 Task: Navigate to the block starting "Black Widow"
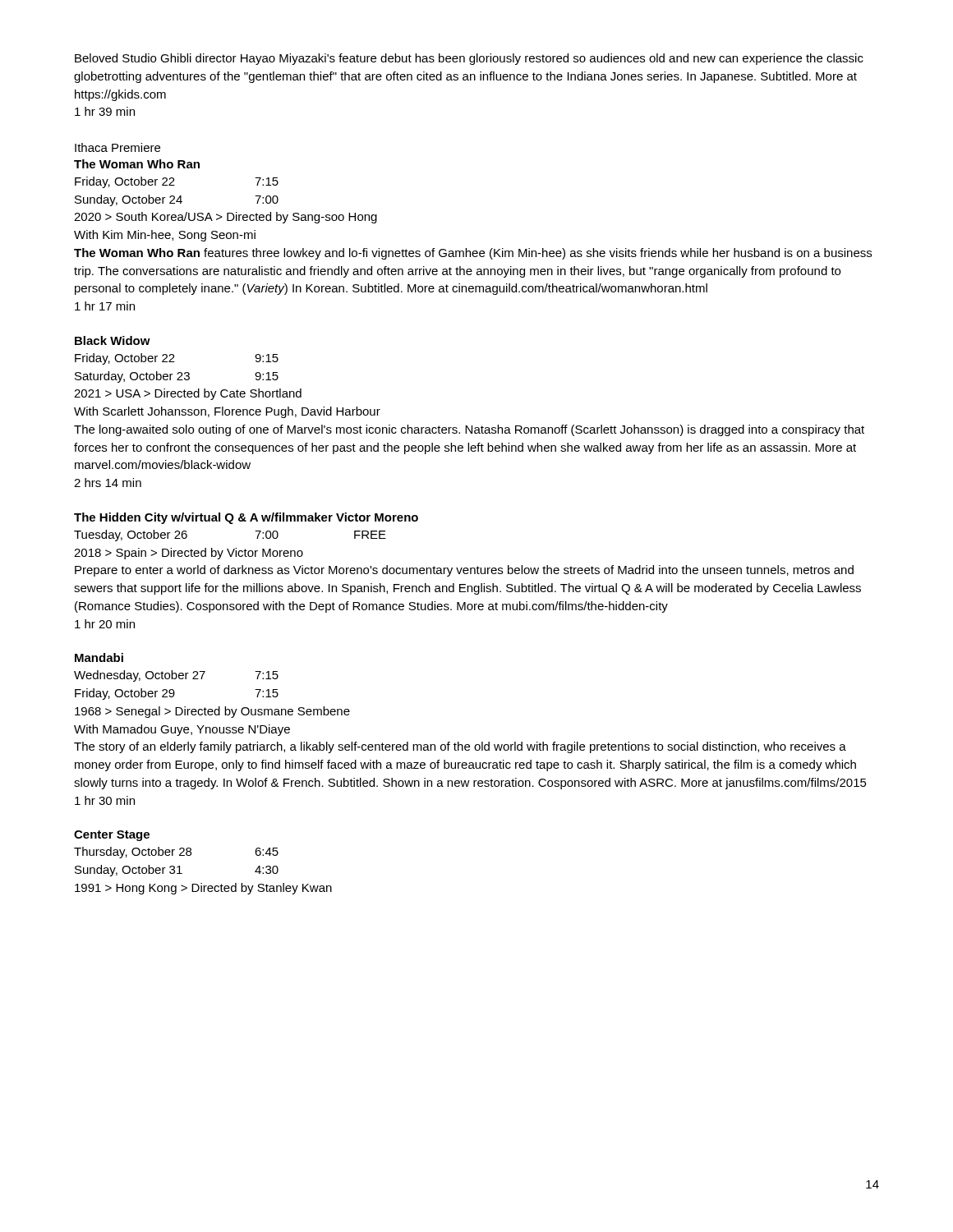pos(112,340)
